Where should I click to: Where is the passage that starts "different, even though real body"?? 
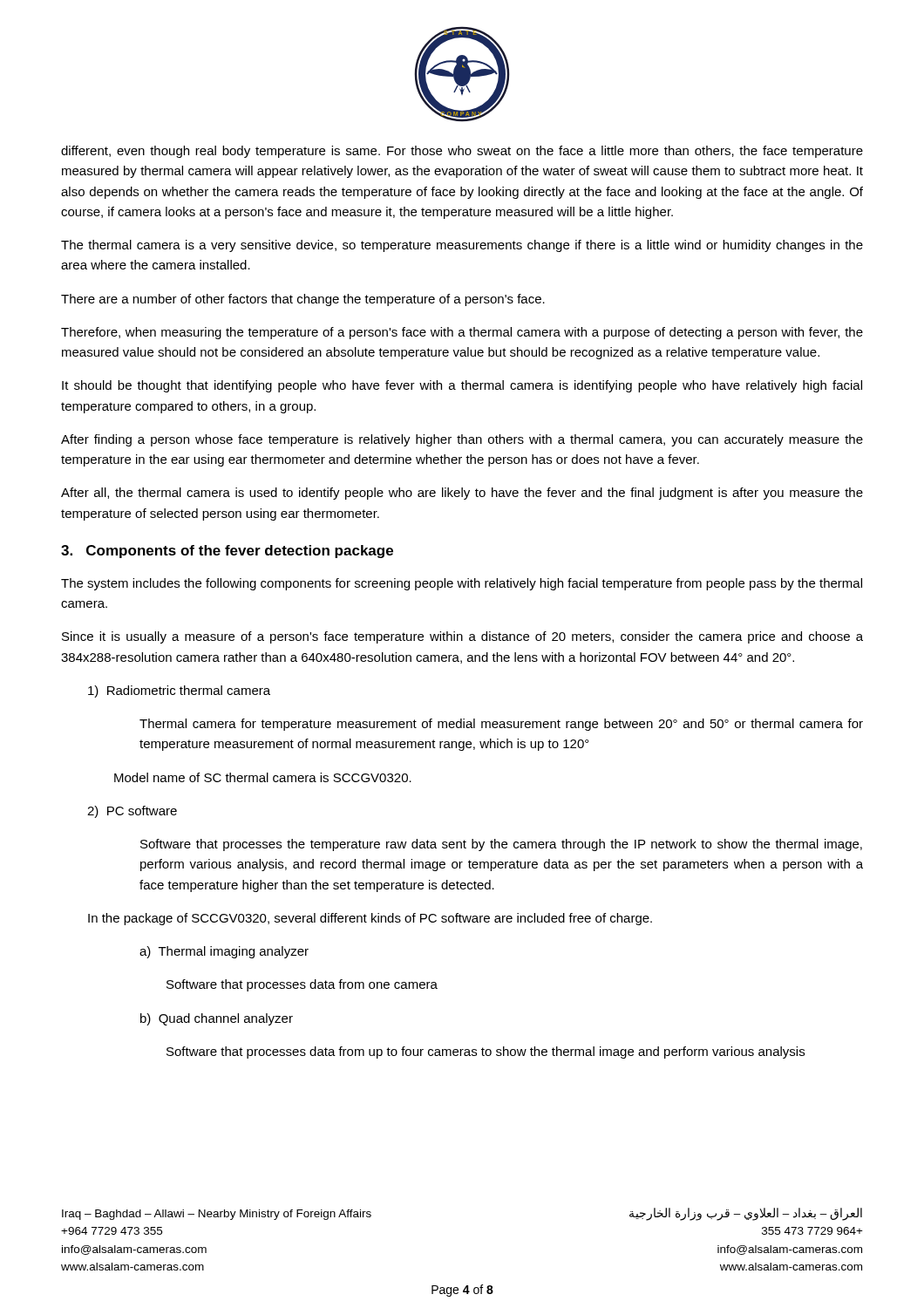click(x=462, y=208)
